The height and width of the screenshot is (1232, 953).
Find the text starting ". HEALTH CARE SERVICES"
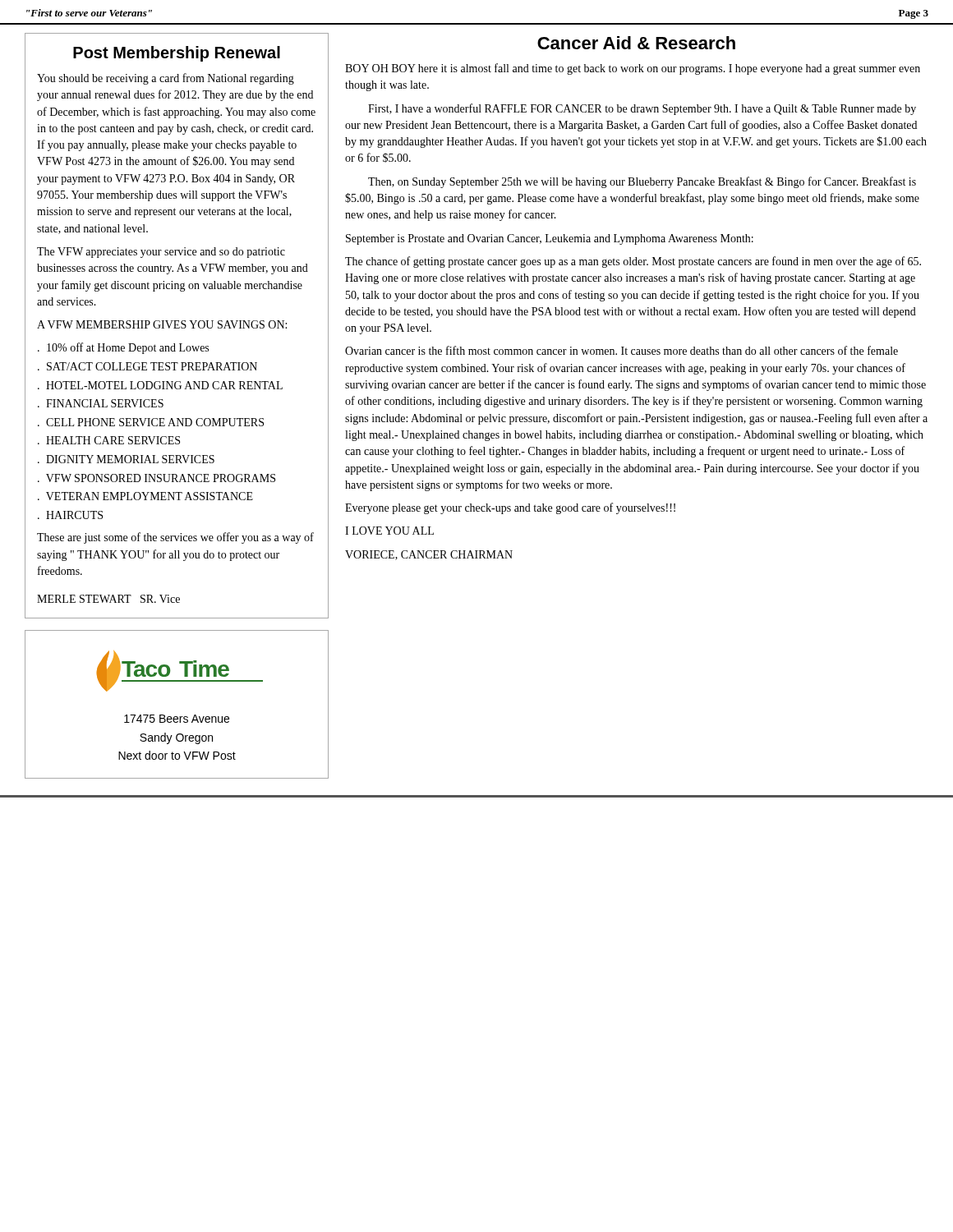[109, 441]
